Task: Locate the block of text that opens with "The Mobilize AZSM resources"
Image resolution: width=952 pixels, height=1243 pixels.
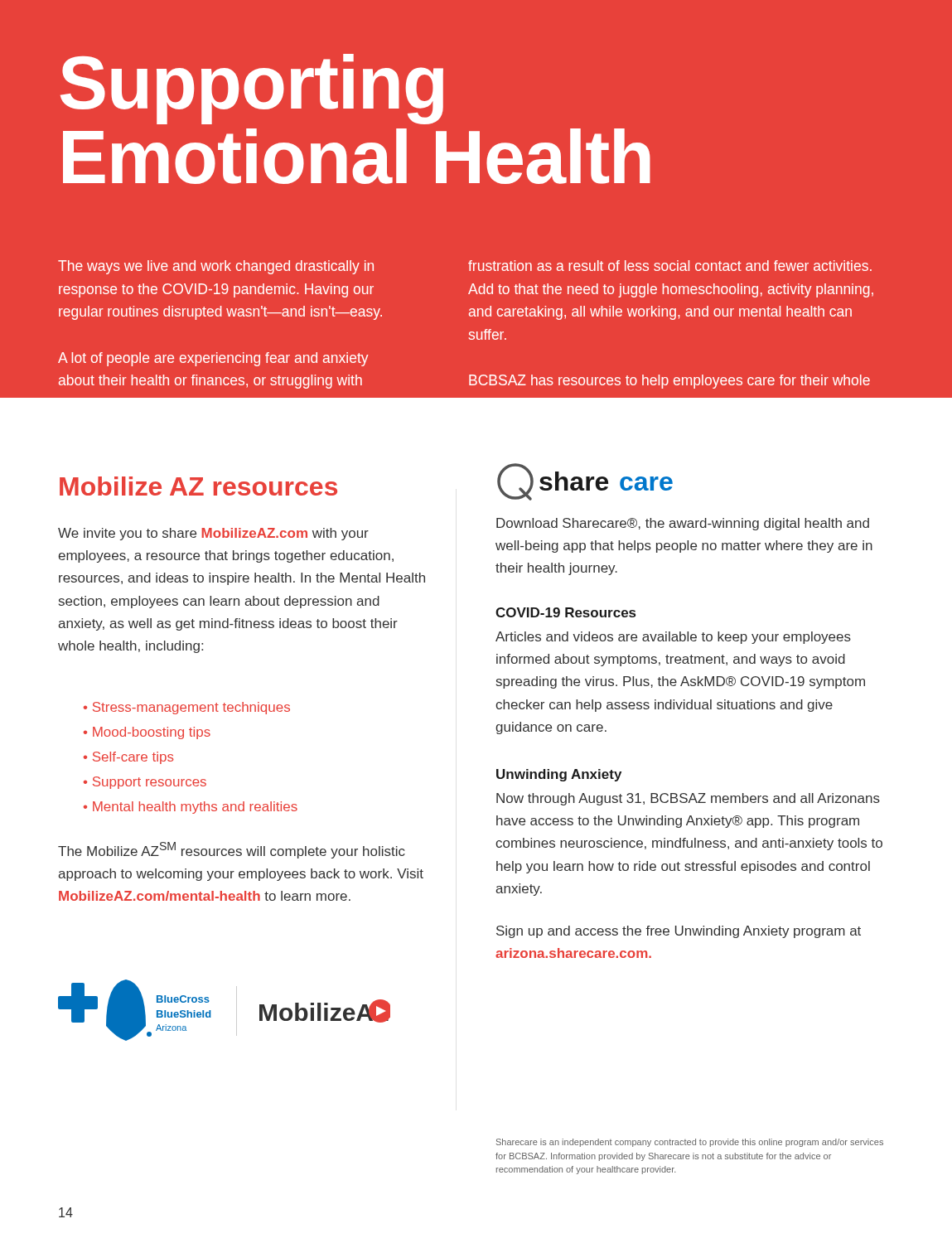Action: [x=241, y=872]
